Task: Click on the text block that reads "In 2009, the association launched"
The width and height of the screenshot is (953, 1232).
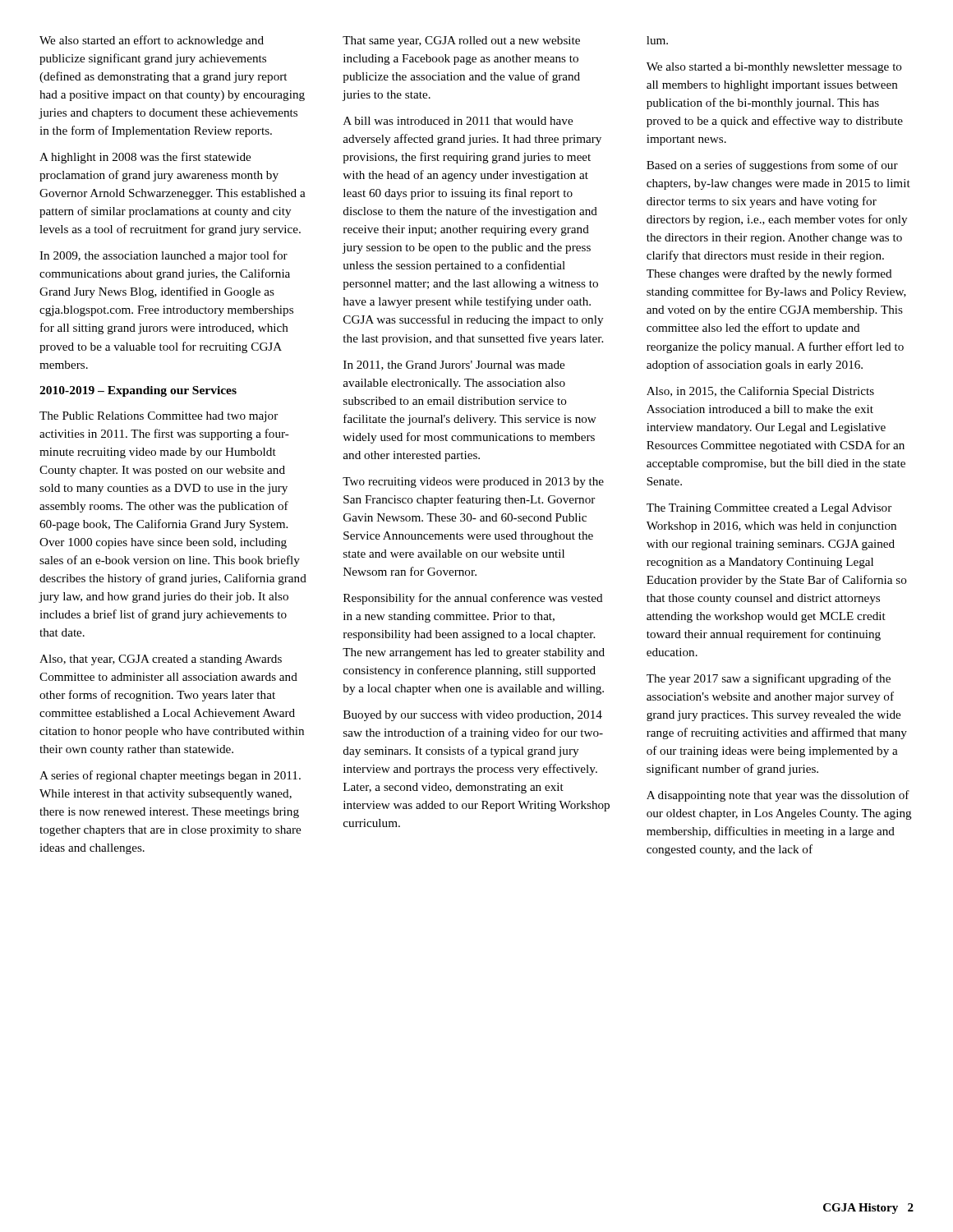Action: coord(173,310)
